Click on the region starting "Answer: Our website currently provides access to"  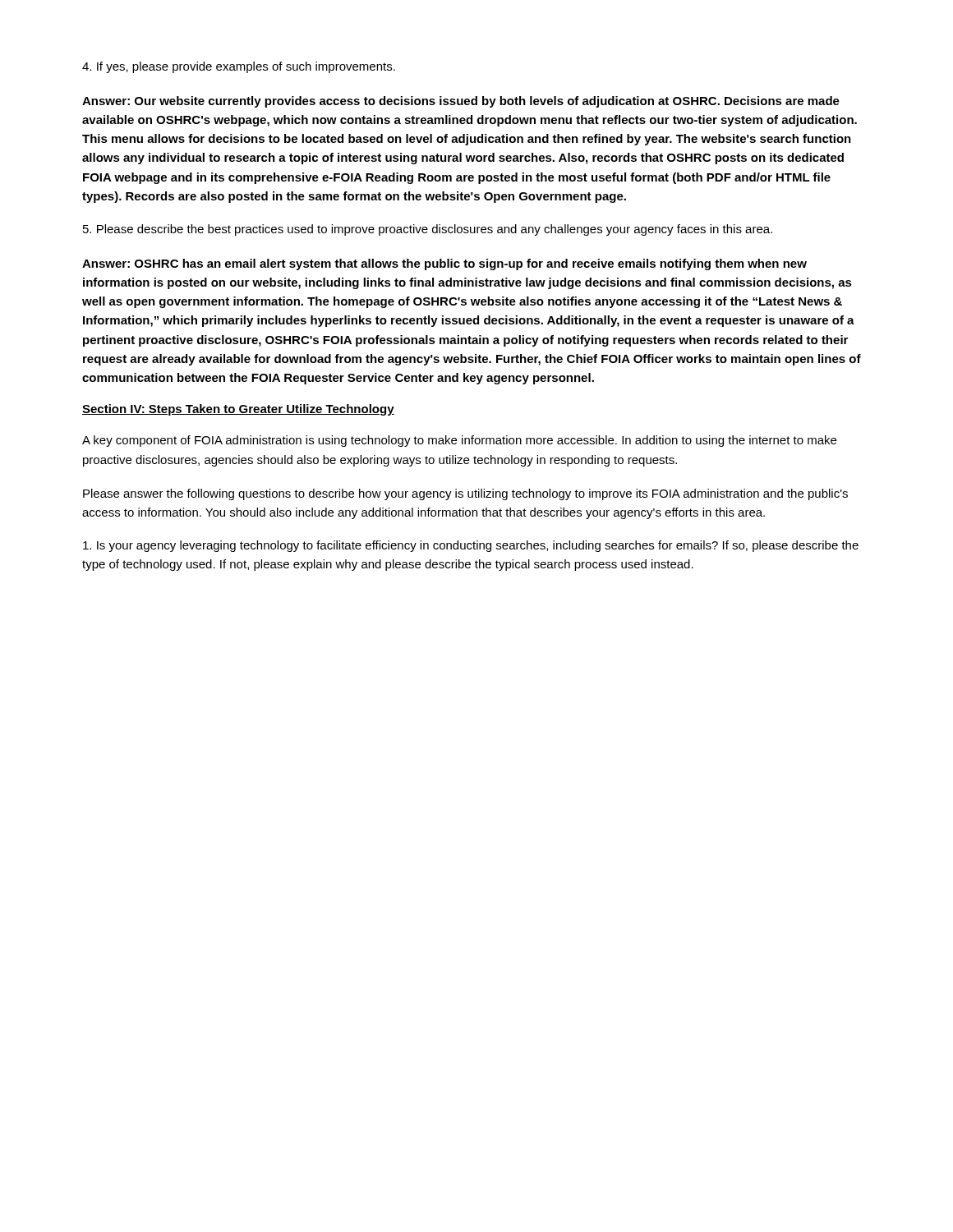click(470, 148)
